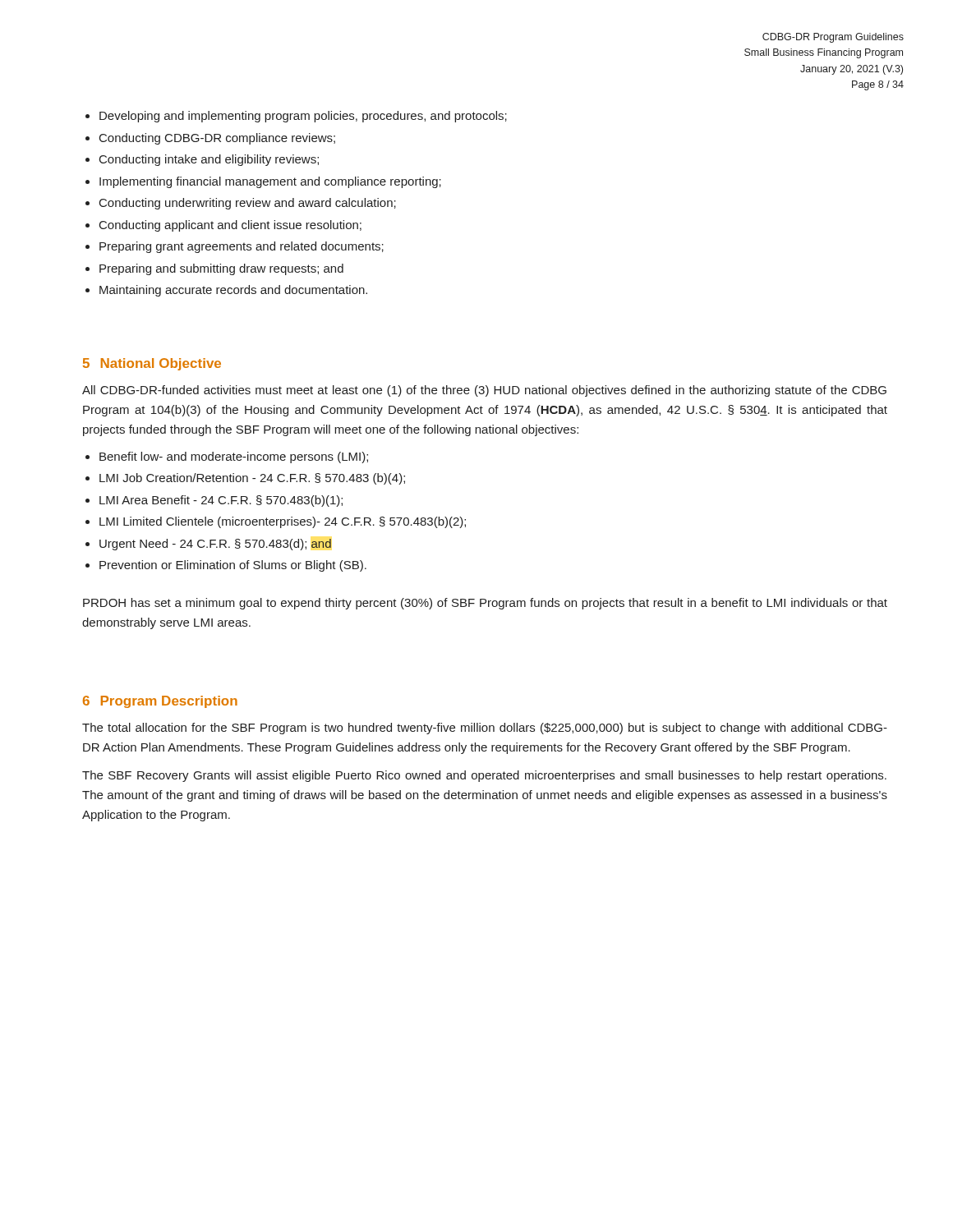Locate the list item with the text "Benefit low- and moderate-income persons (LMI);"
This screenshot has height=1232, width=953.
(234, 456)
